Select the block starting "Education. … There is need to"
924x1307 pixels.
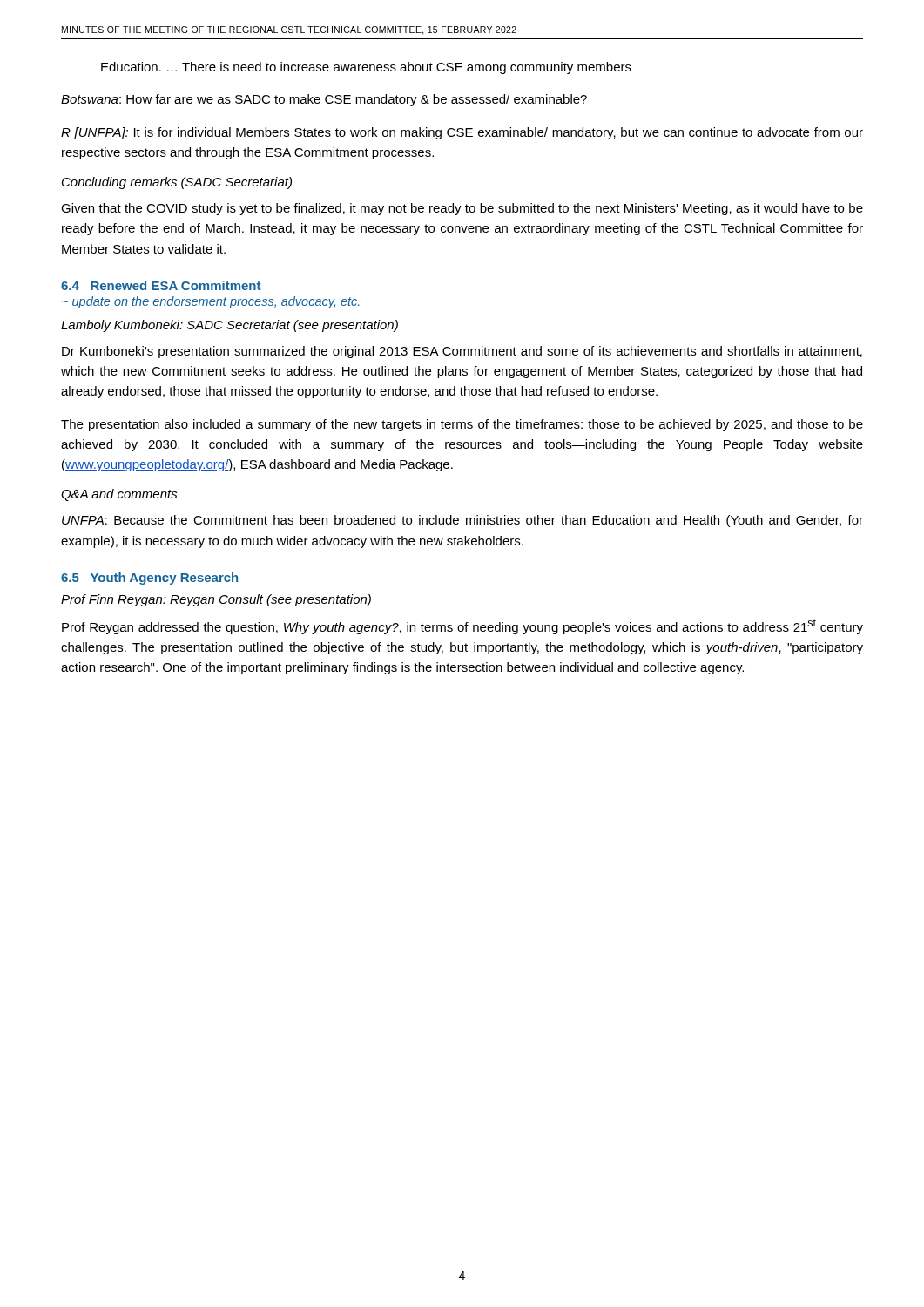(366, 67)
